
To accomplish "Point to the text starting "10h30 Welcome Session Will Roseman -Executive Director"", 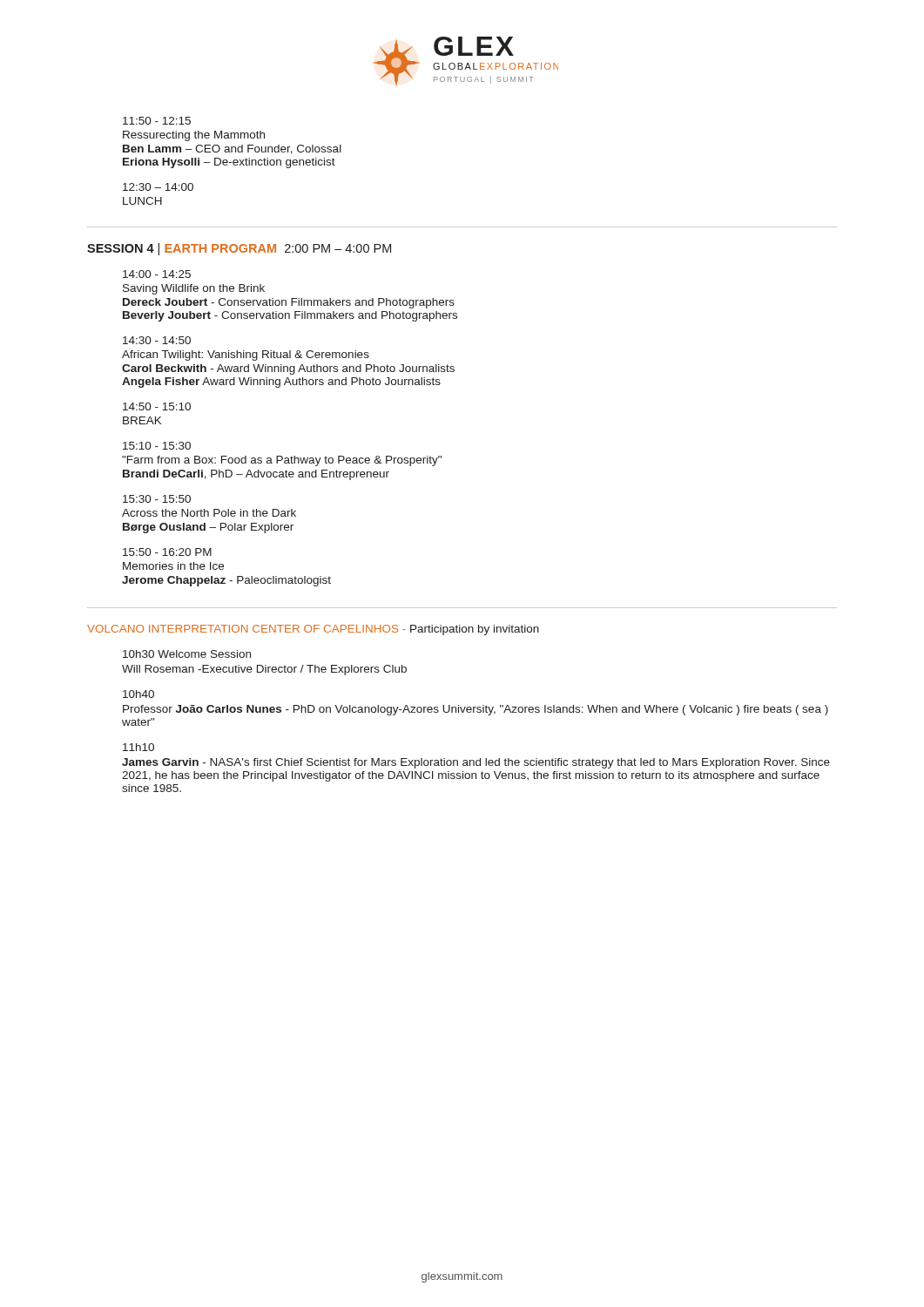I will tap(187, 654).
